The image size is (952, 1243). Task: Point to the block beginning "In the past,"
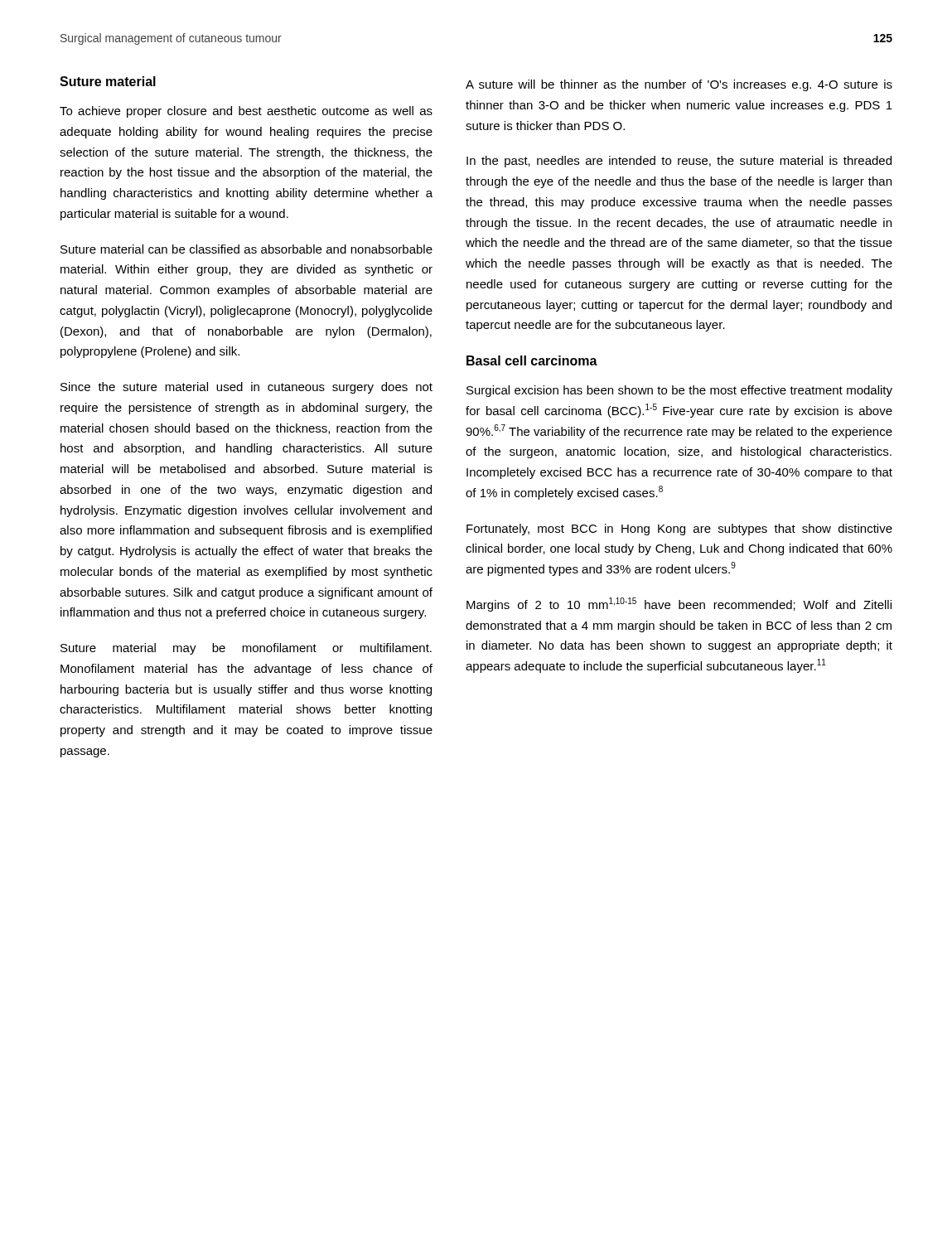tap(679, 243)
